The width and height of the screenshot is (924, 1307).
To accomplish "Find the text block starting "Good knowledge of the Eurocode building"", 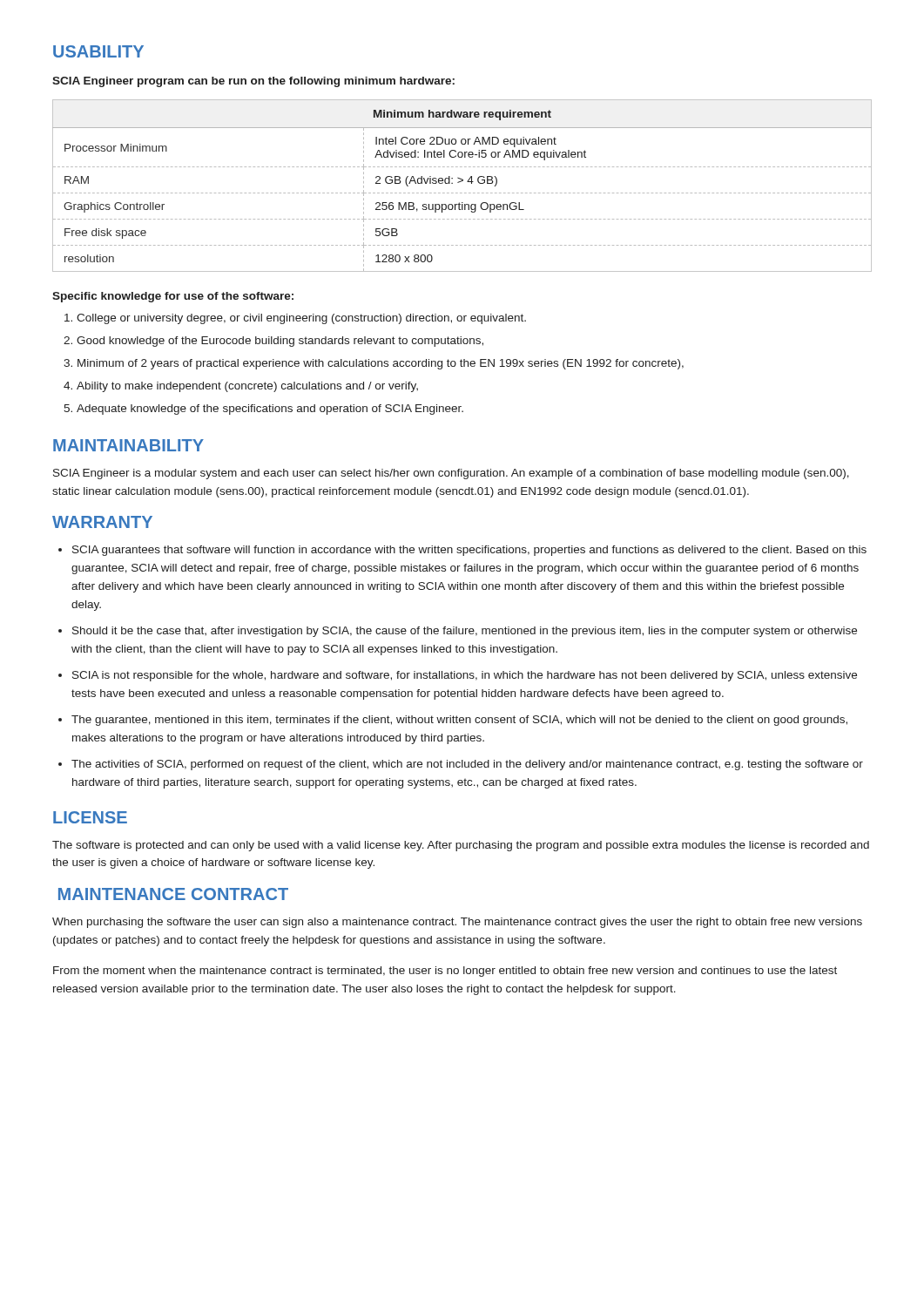I will click(281, 340).
